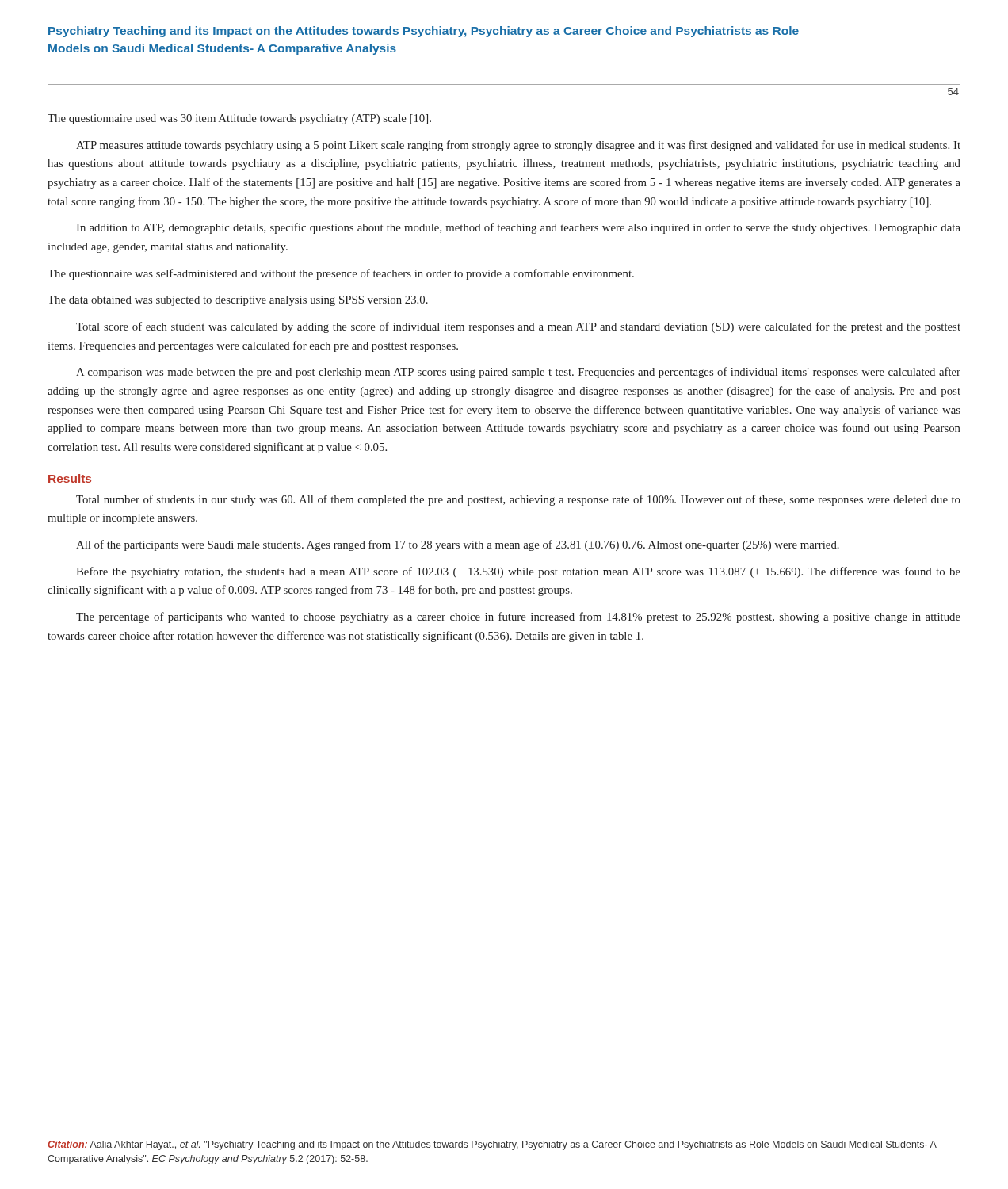Navigate to the region starting "The questionnaire used was 30 item Attitude"
This screenshot has height=1189, width=1008.
click(x=240, y=118)
